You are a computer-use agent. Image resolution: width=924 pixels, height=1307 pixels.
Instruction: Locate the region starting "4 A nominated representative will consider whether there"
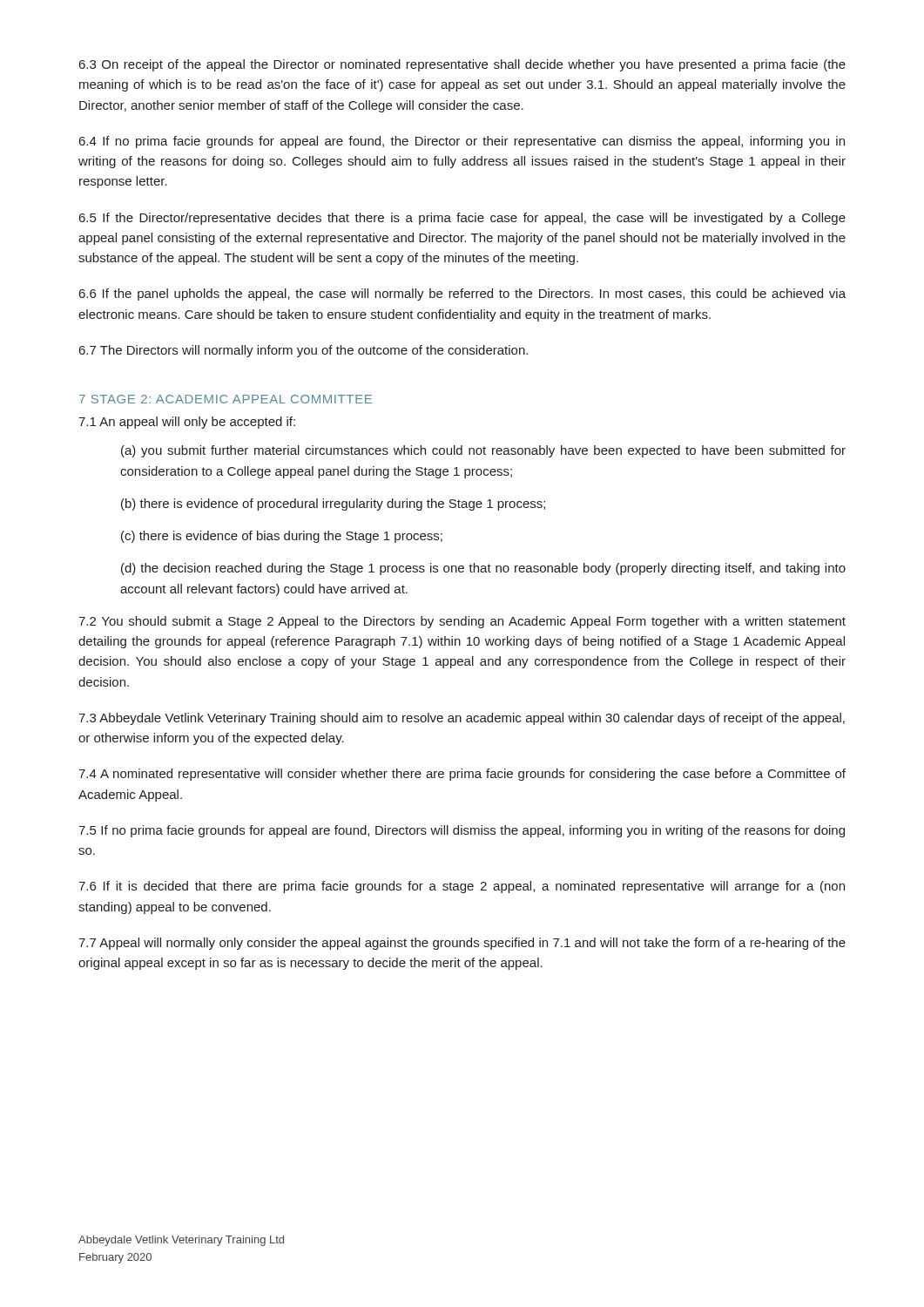(462, 784)
